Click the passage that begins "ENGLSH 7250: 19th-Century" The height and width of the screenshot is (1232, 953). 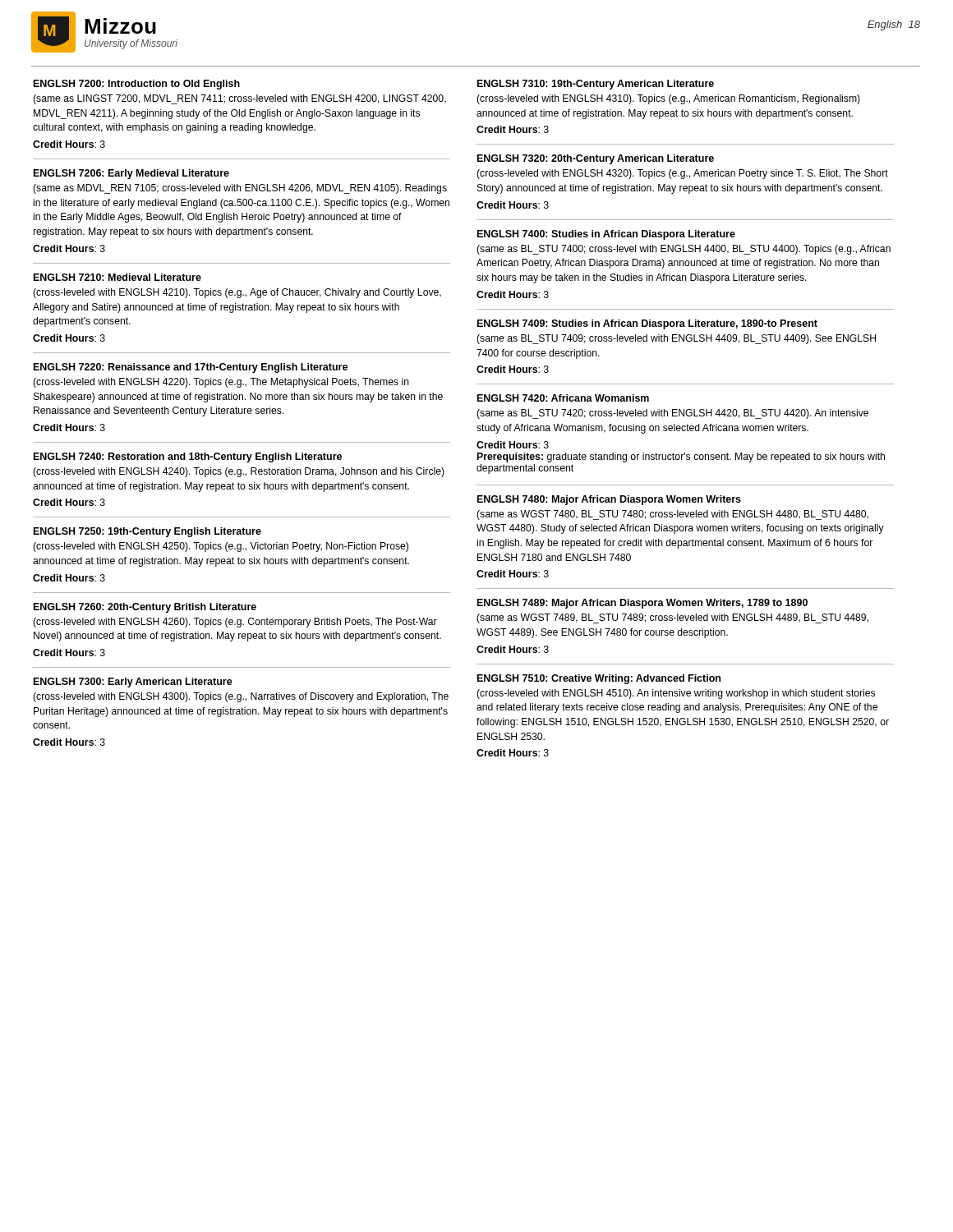[x=242, y=555]
